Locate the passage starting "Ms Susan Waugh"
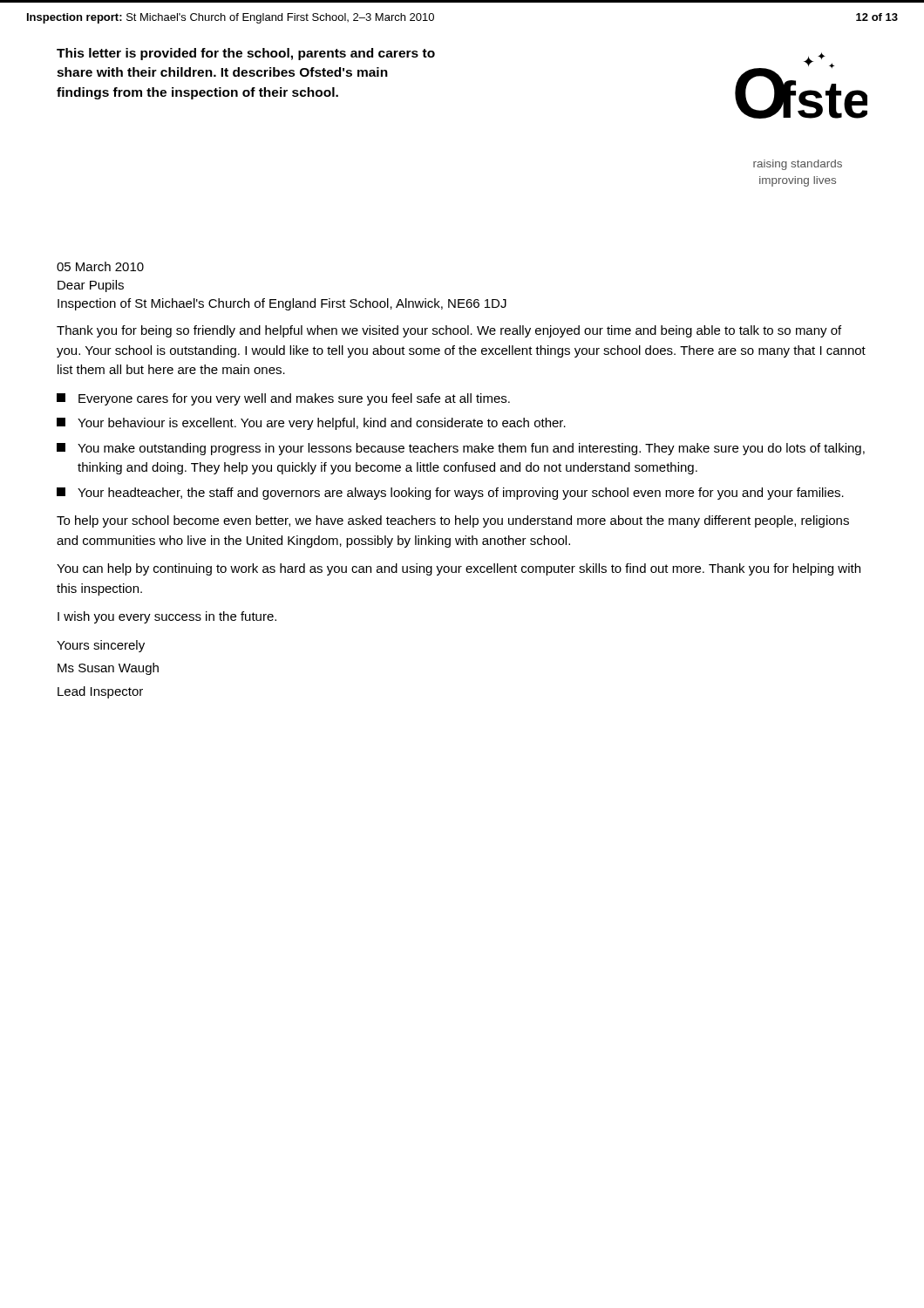The height and width of the screenshot is (1308, 924). [108, 668]
